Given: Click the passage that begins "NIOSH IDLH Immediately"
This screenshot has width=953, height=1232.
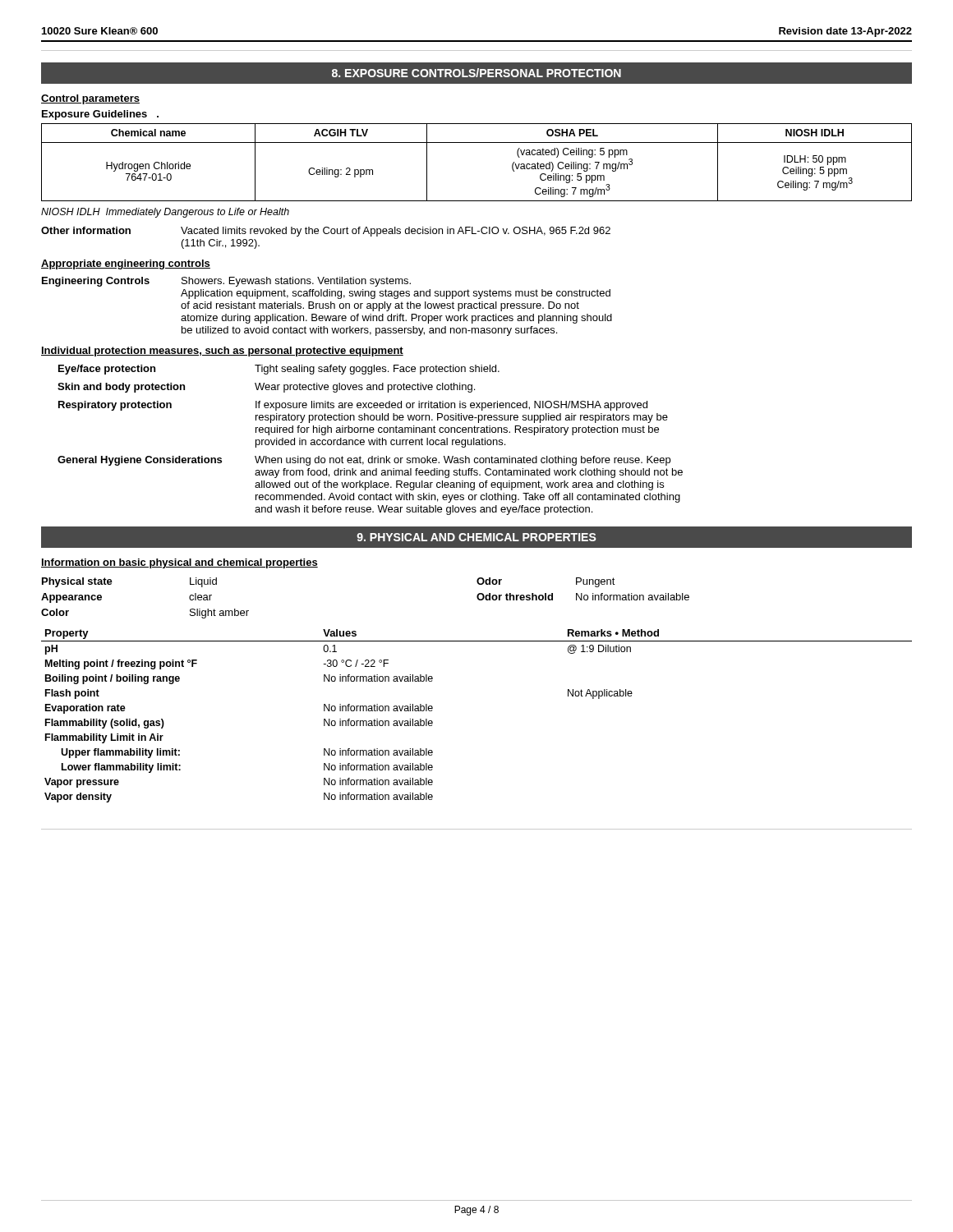Looking at the screenshot, I should click(165, 212).
